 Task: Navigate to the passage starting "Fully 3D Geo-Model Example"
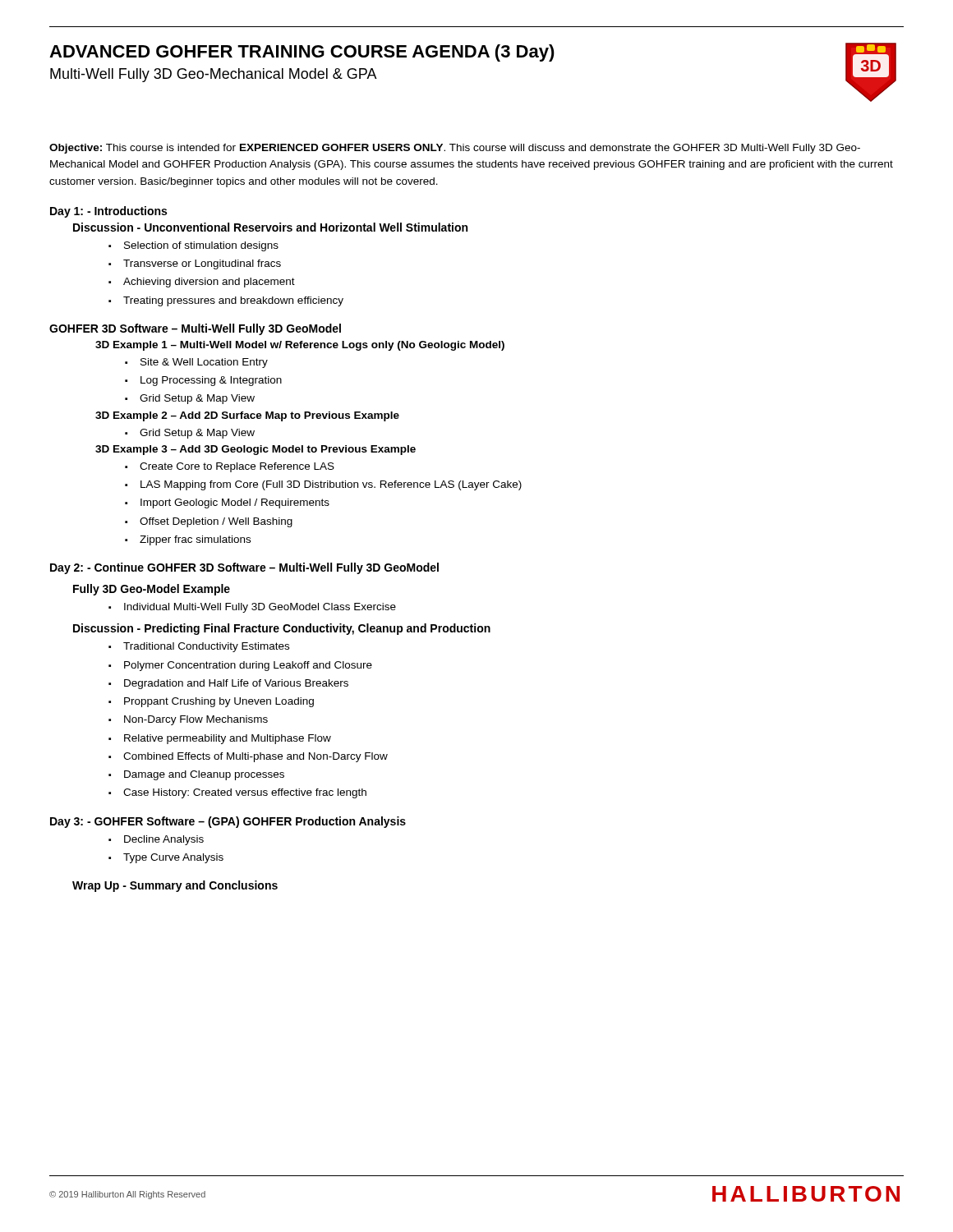151,589
